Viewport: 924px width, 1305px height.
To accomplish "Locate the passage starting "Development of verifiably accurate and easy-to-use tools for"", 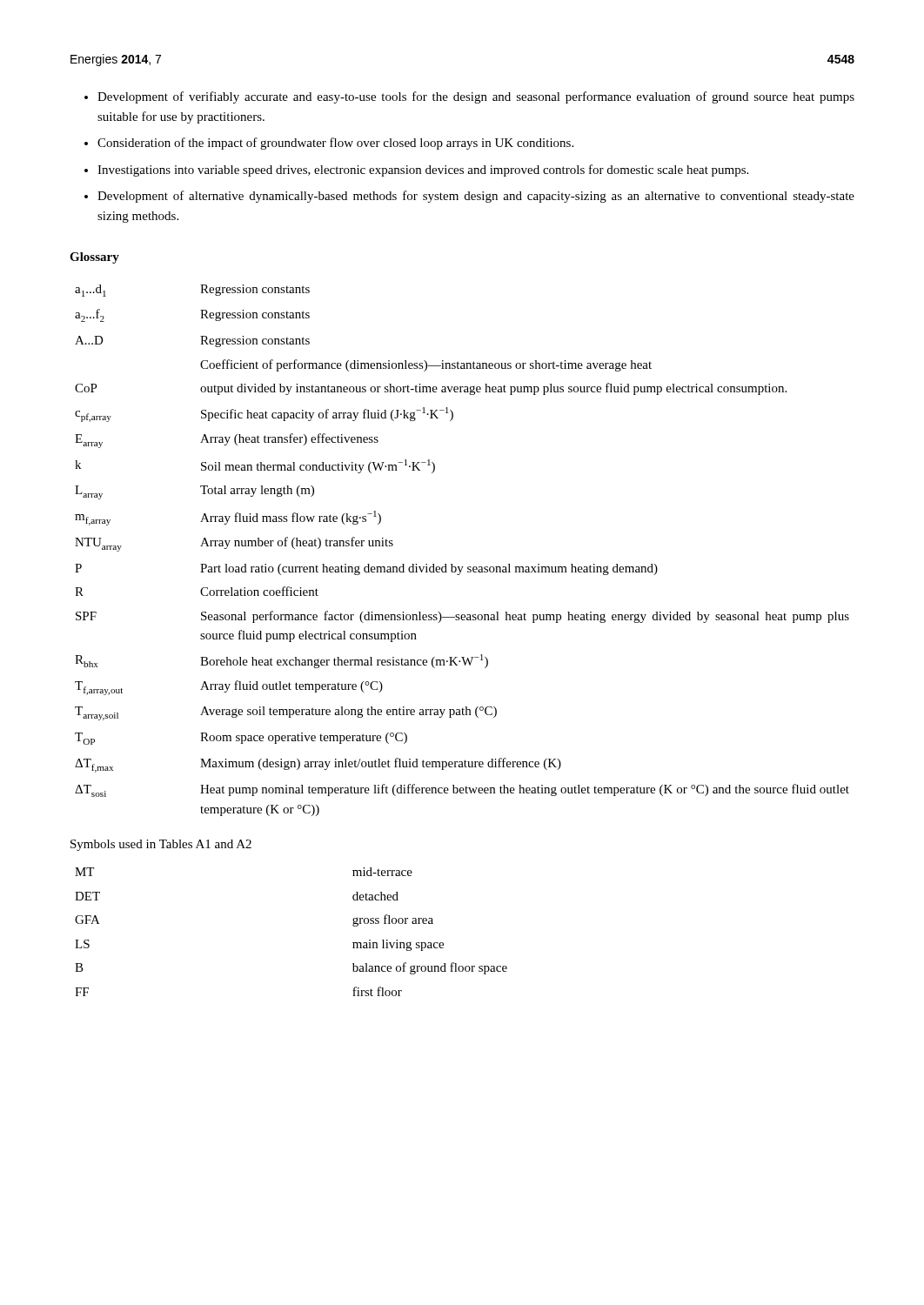I will coord(476,106).
